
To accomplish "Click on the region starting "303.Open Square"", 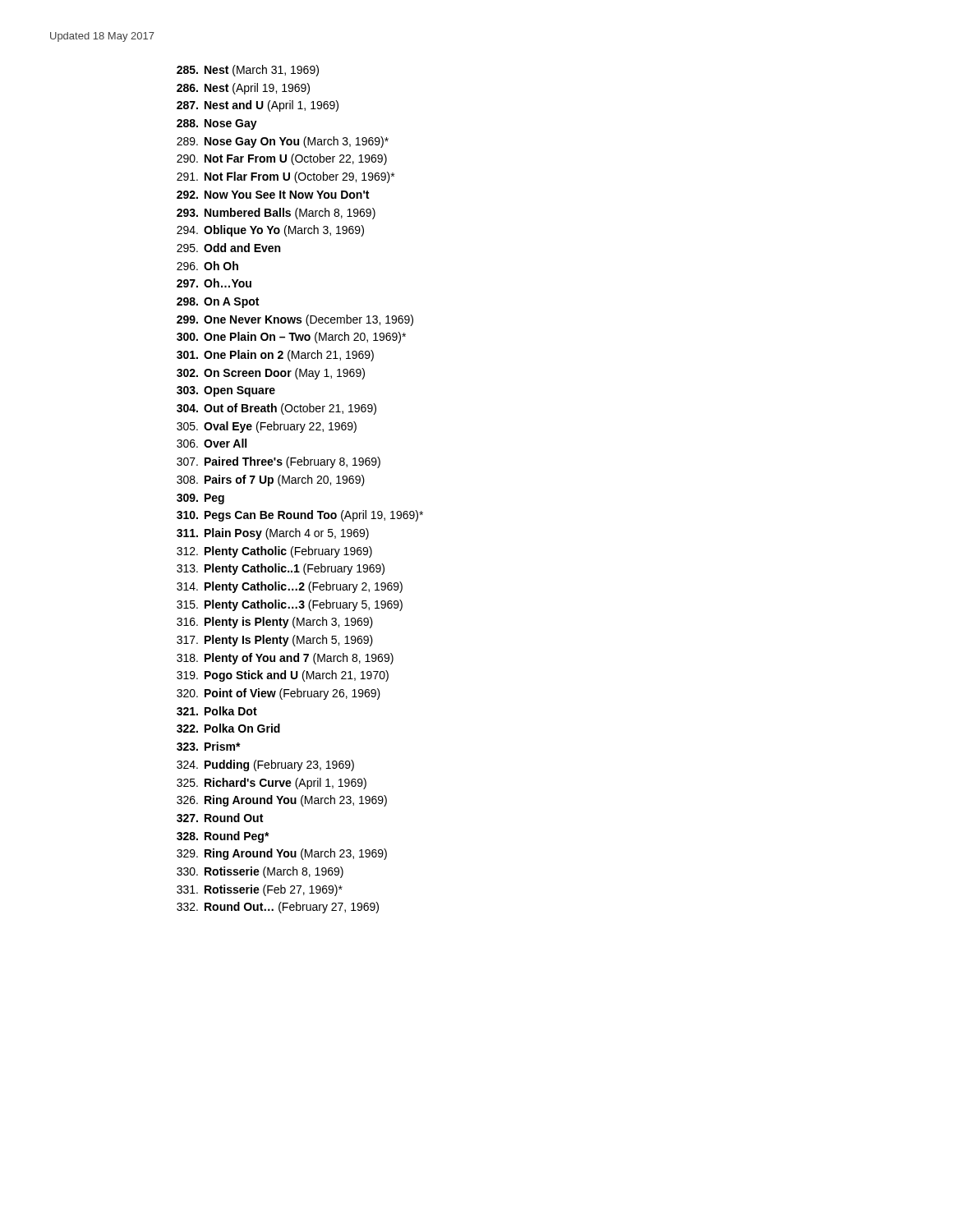I will tap(220, 391).
